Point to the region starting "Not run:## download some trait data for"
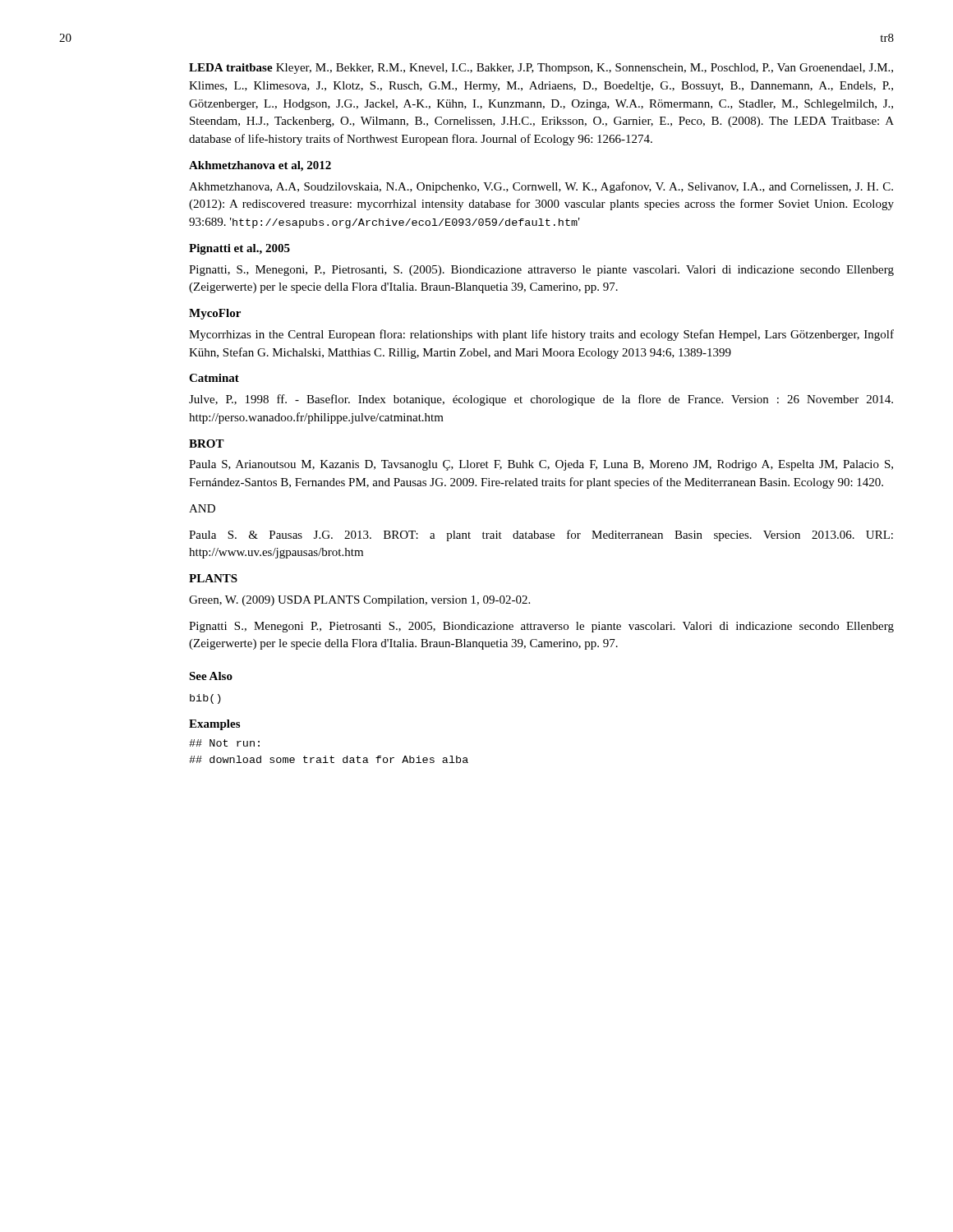The height and width of the screenshot is (1232, 953). tap(329, 752)
